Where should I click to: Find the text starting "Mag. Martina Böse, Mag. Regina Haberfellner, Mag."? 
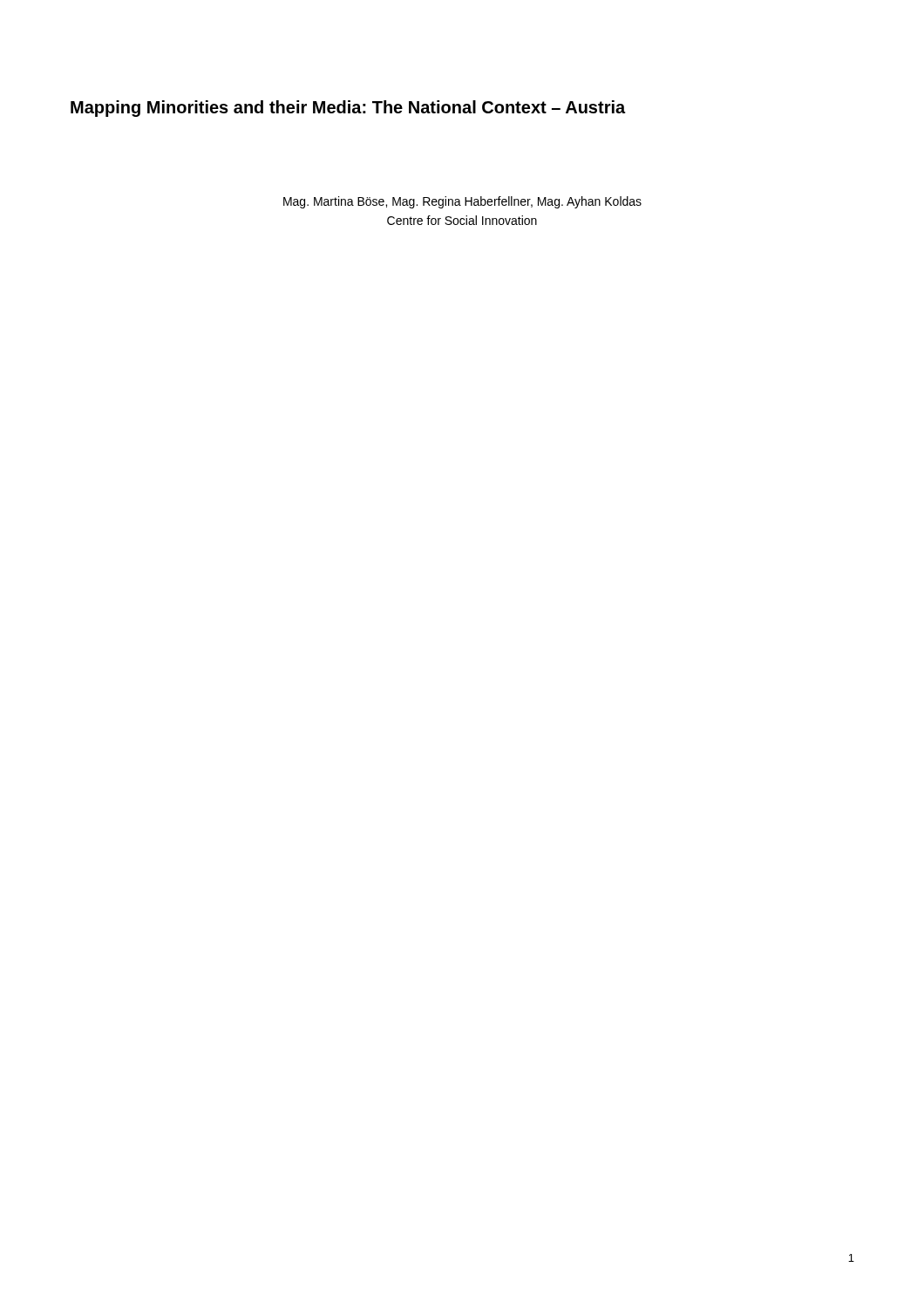click(462, 211)
